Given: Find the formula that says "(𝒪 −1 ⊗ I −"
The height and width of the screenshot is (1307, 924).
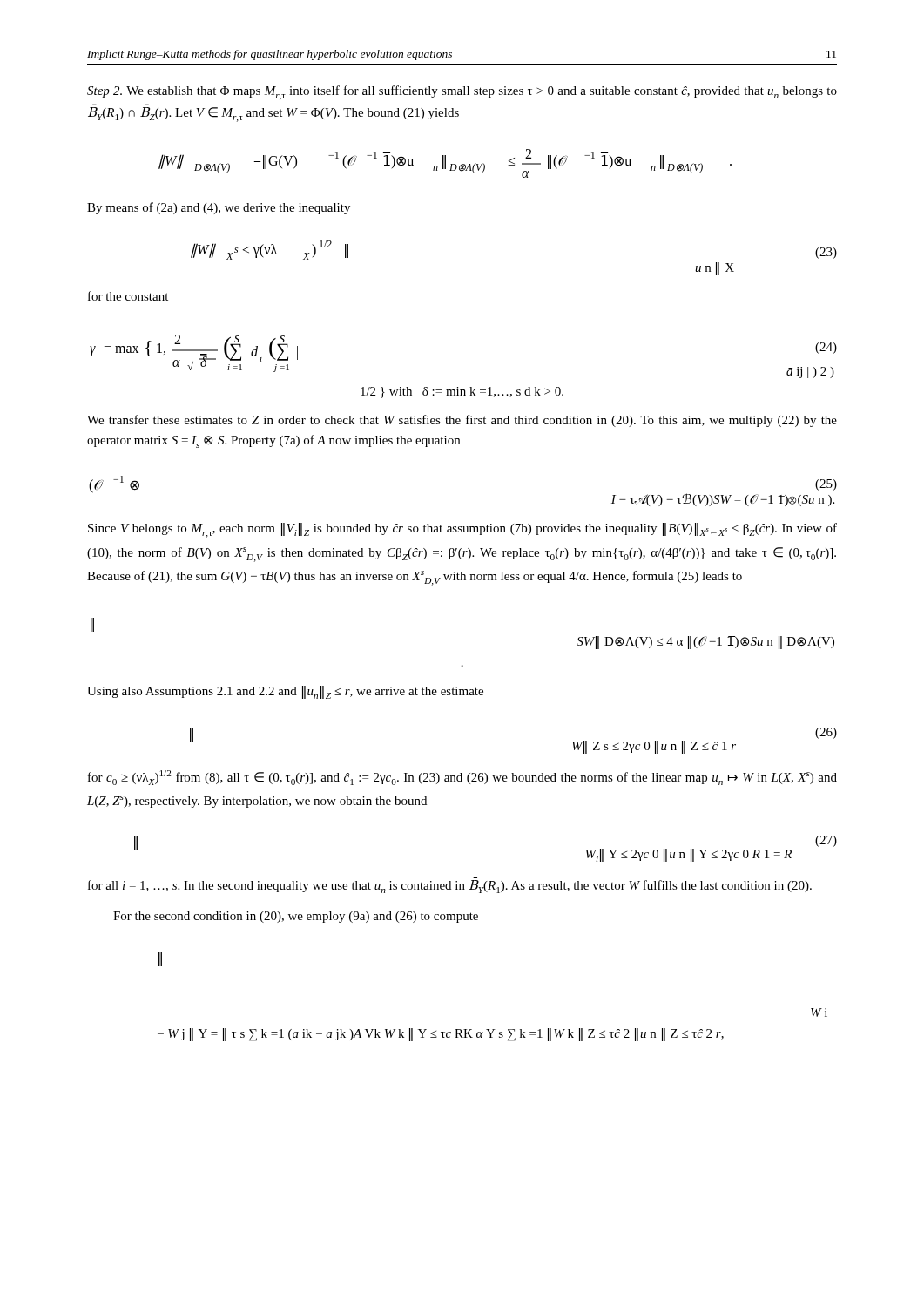Looking at the screenshot, I should coord(91,491).
